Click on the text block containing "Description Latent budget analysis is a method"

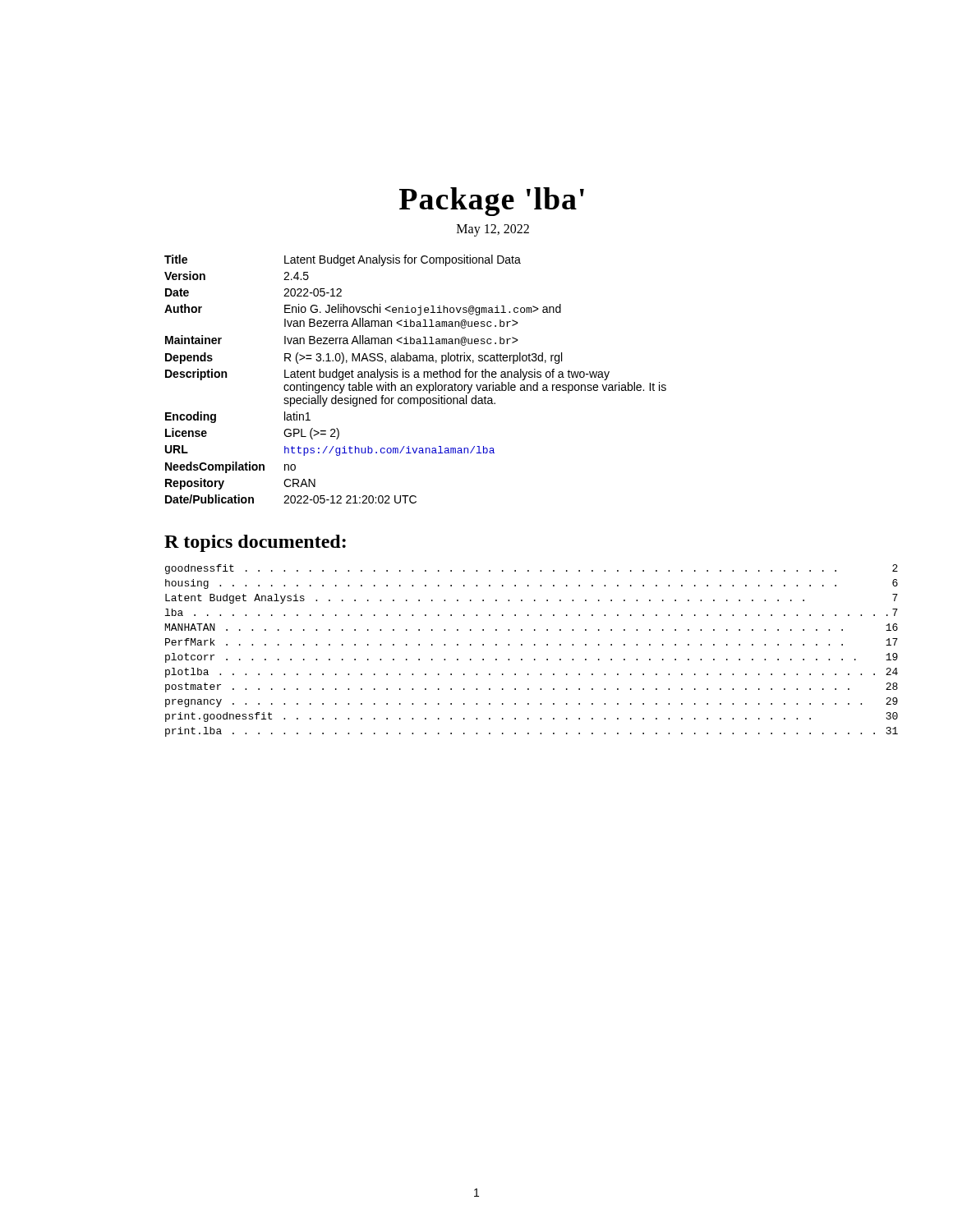click(493, 387)
